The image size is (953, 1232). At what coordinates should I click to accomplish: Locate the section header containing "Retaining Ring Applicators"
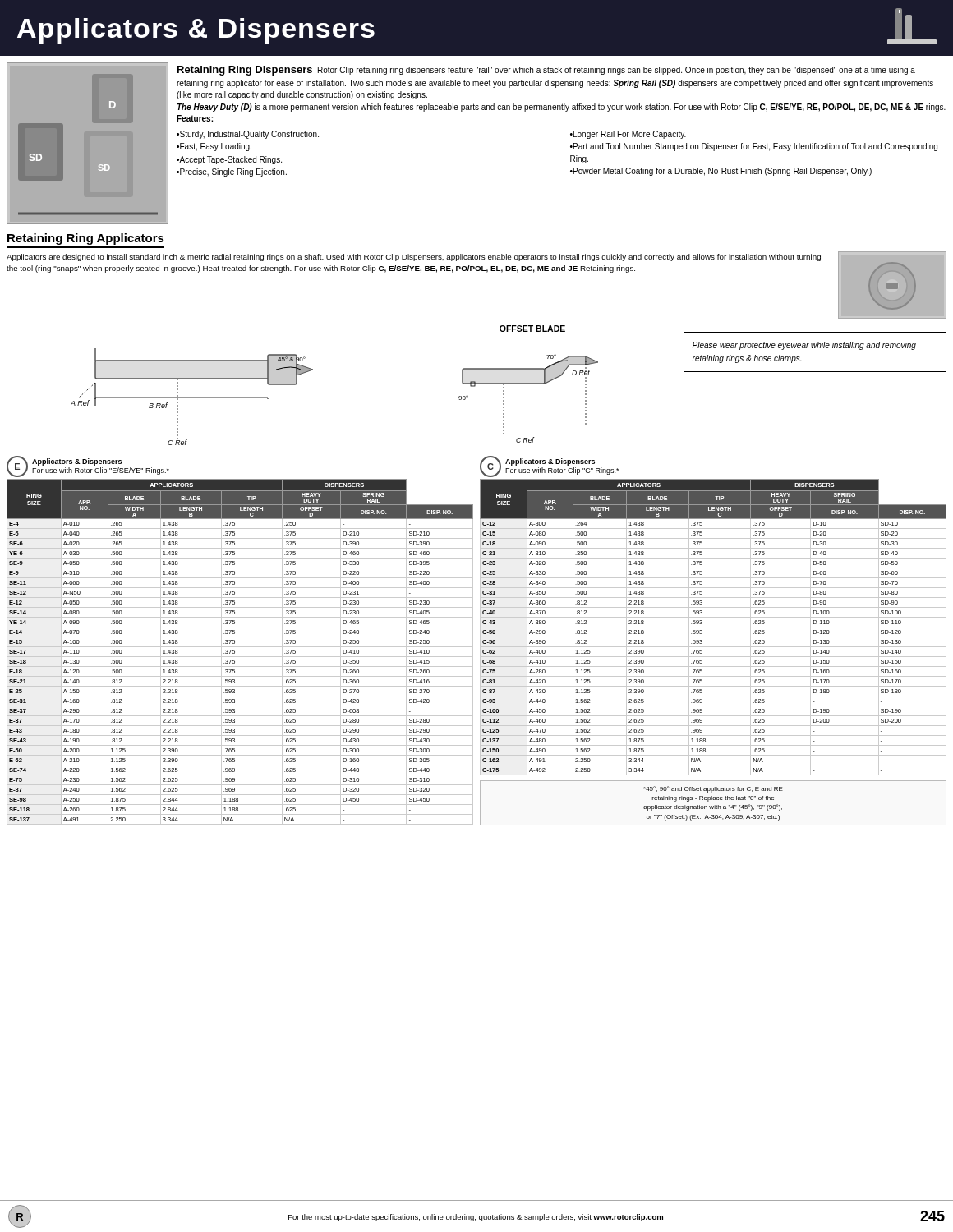[85, 238]
